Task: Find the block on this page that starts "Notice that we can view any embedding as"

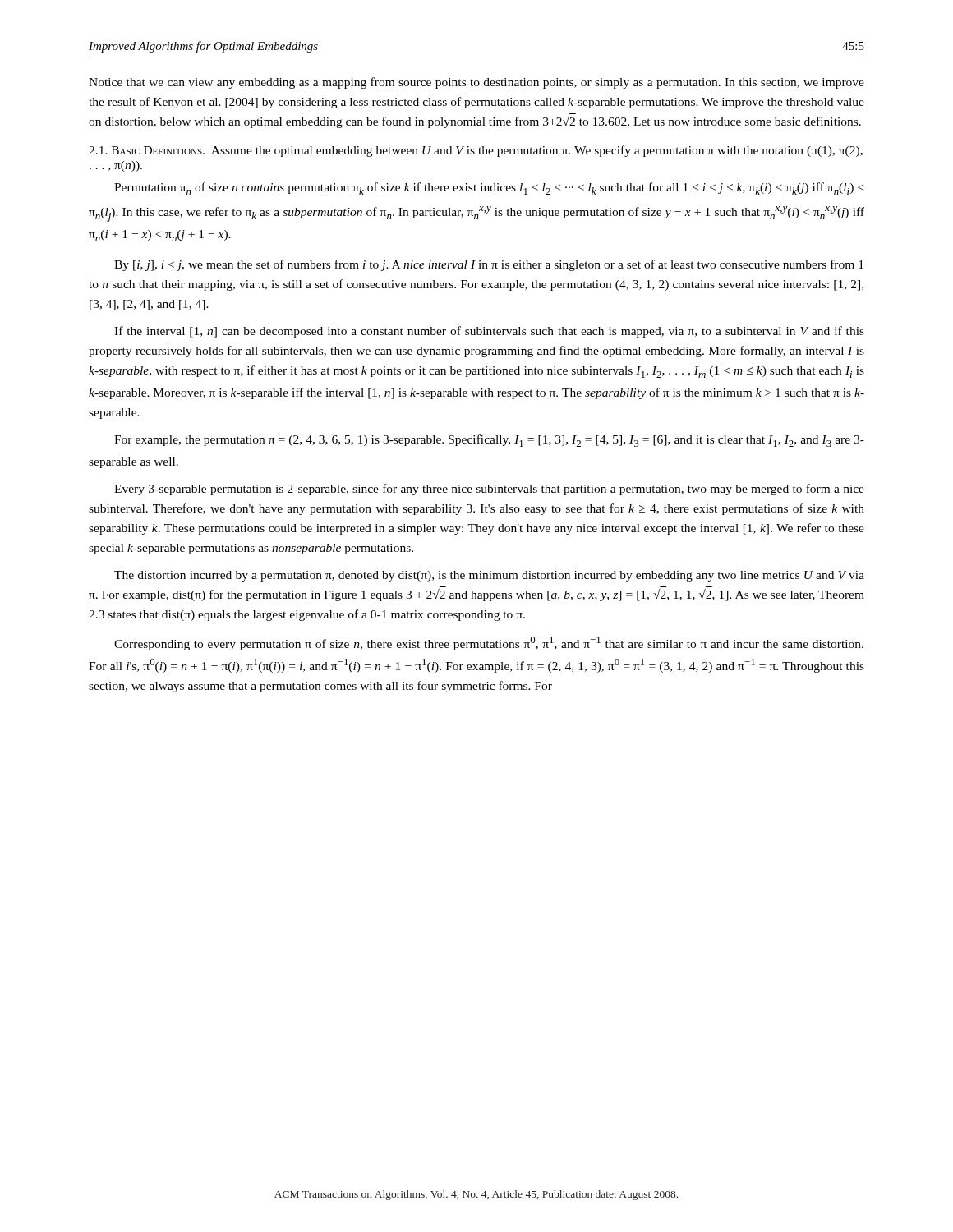Action: coord(476,102)
